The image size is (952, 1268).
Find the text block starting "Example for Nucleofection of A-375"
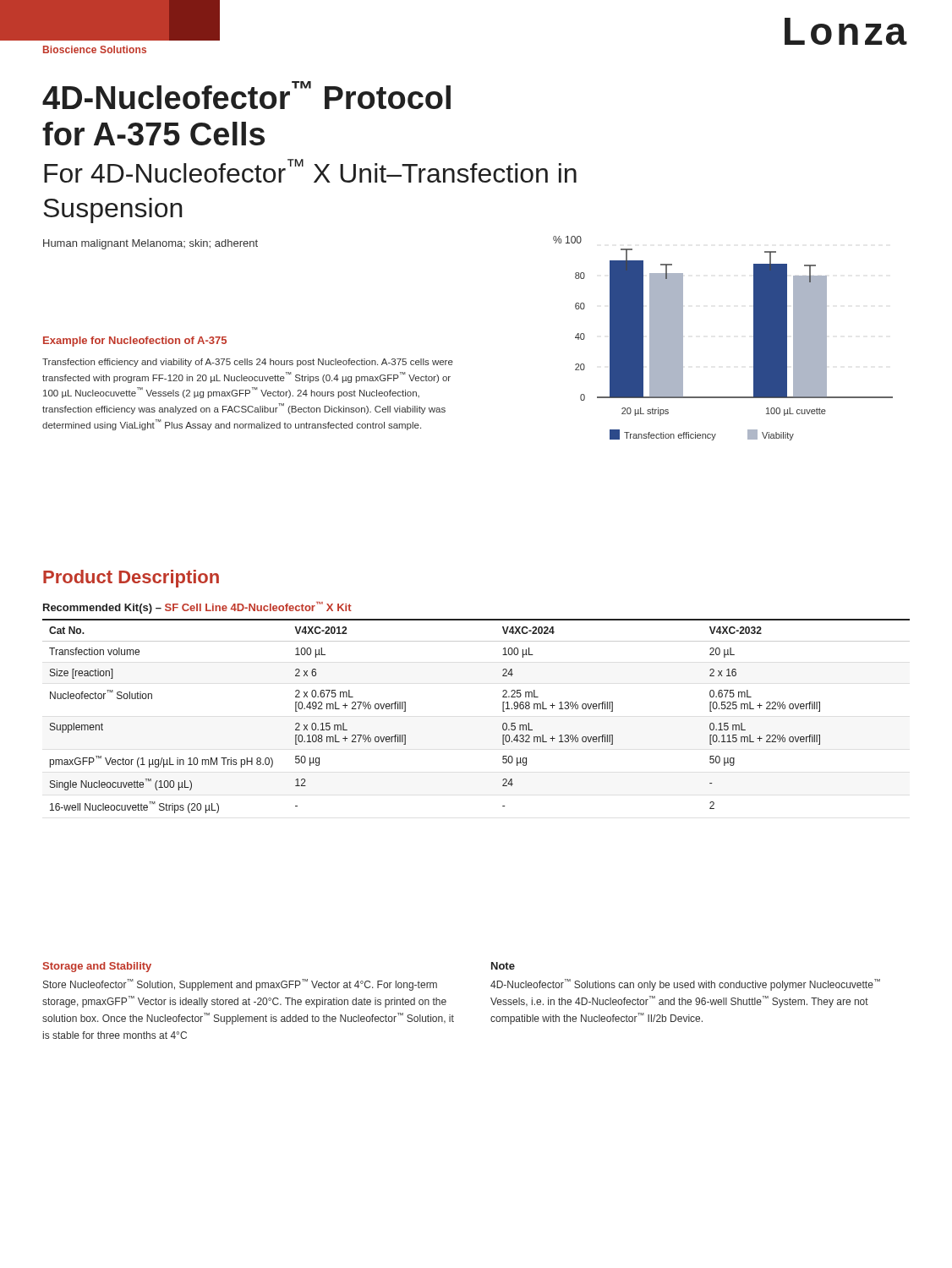(x=135, y=340)
